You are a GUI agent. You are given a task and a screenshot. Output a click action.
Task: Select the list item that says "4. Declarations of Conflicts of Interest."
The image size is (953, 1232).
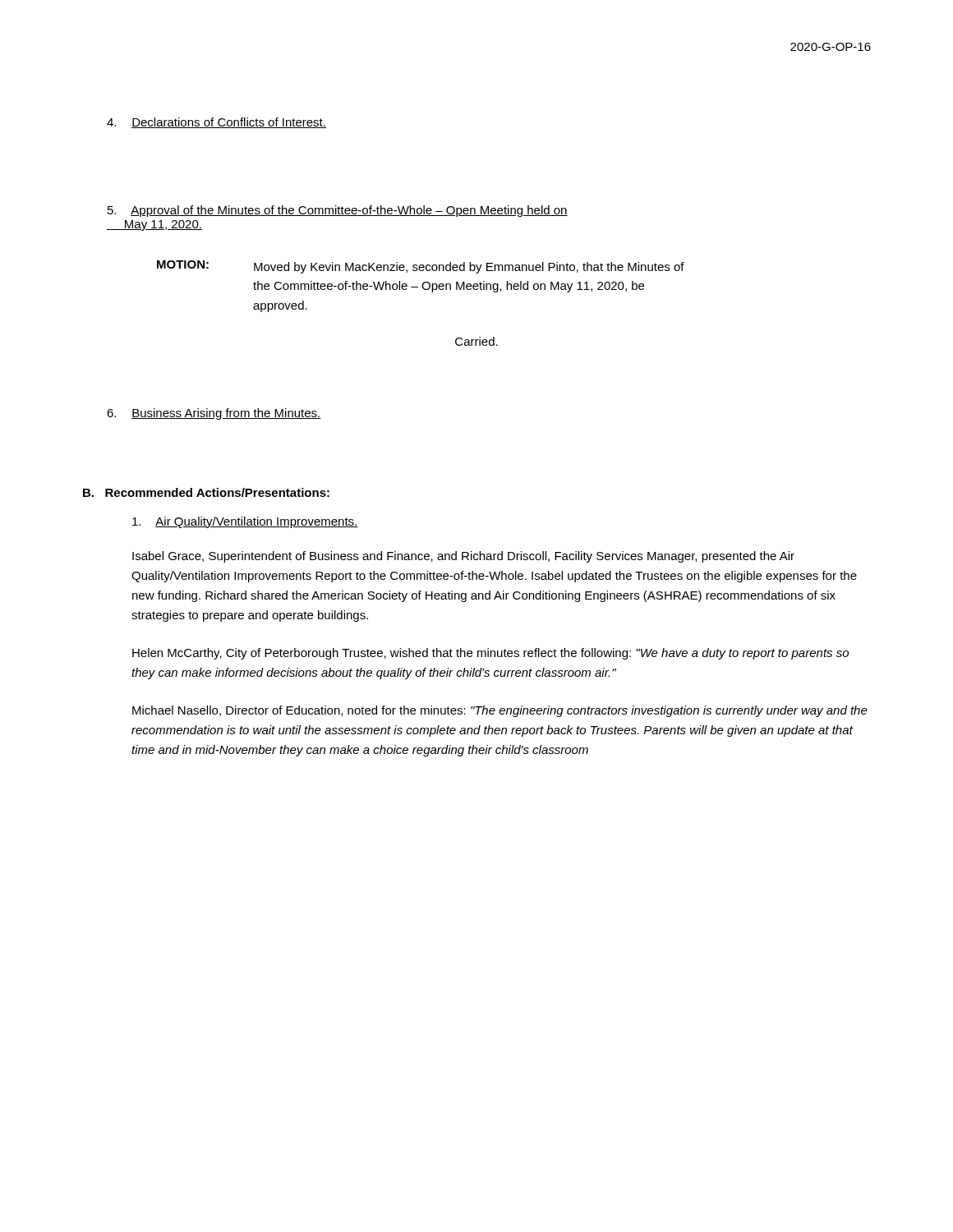[216, 122]
